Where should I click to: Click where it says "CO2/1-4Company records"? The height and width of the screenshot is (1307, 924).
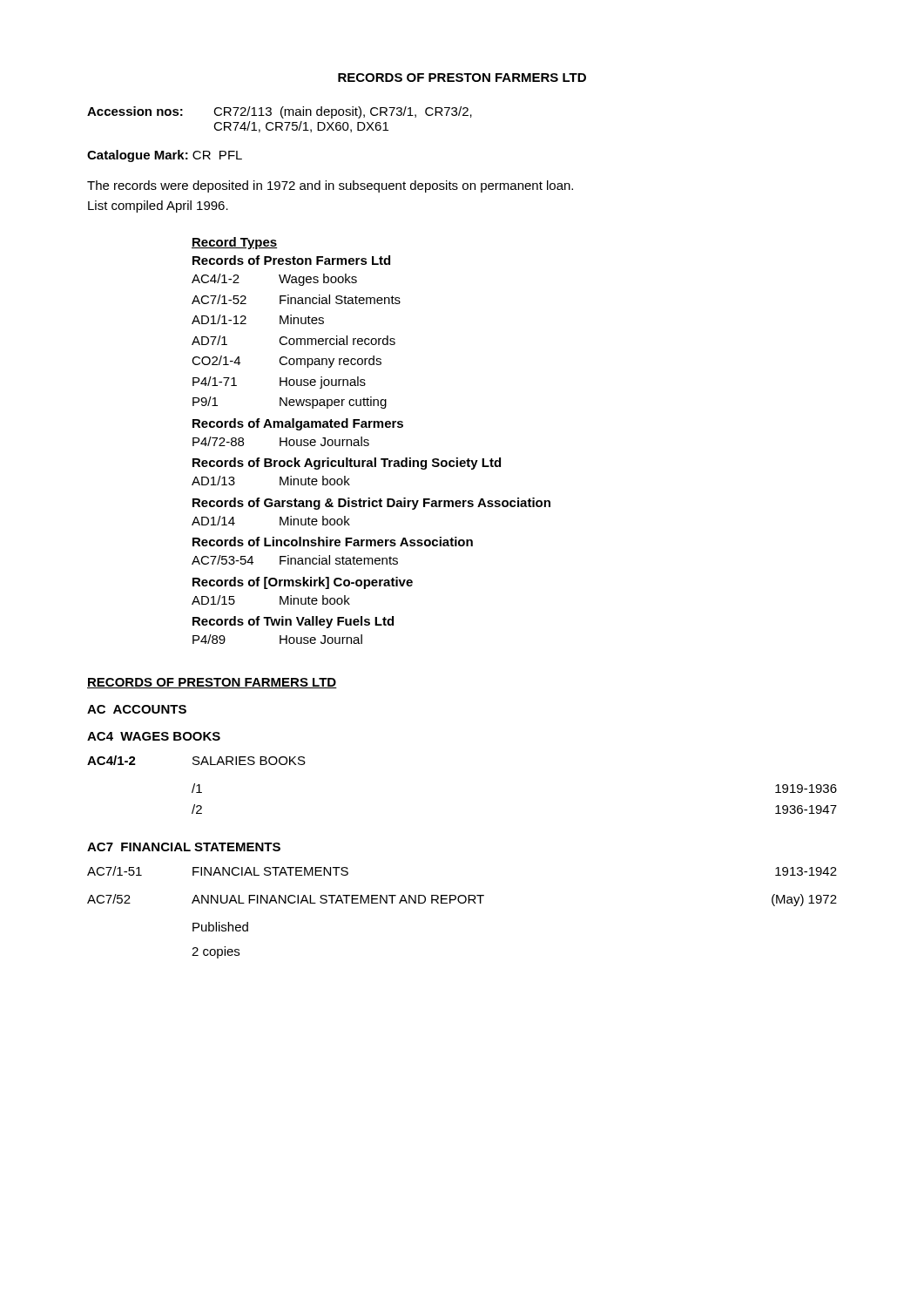click(287, 361)
